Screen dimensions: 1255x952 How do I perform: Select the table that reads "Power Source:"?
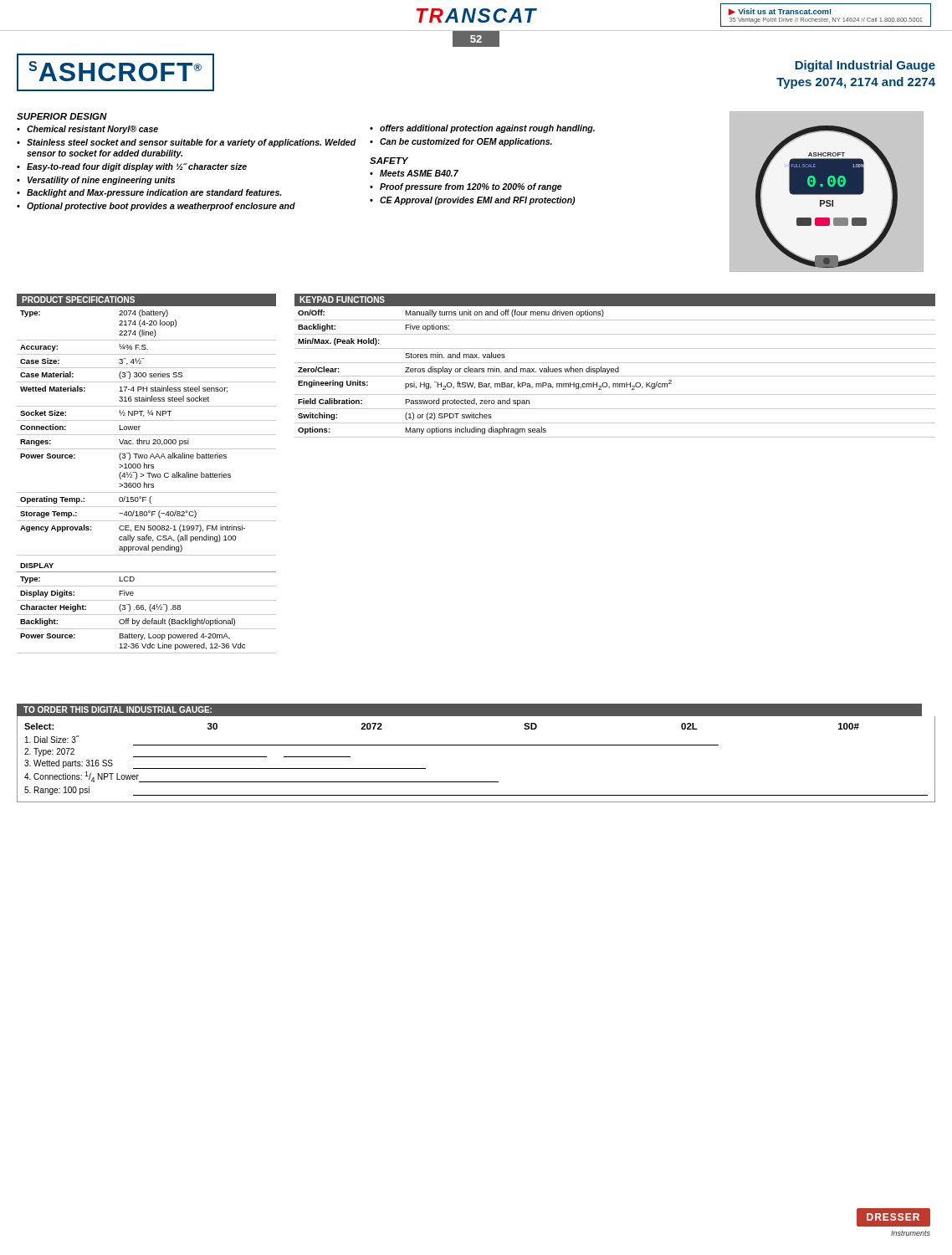coord(146,473)
